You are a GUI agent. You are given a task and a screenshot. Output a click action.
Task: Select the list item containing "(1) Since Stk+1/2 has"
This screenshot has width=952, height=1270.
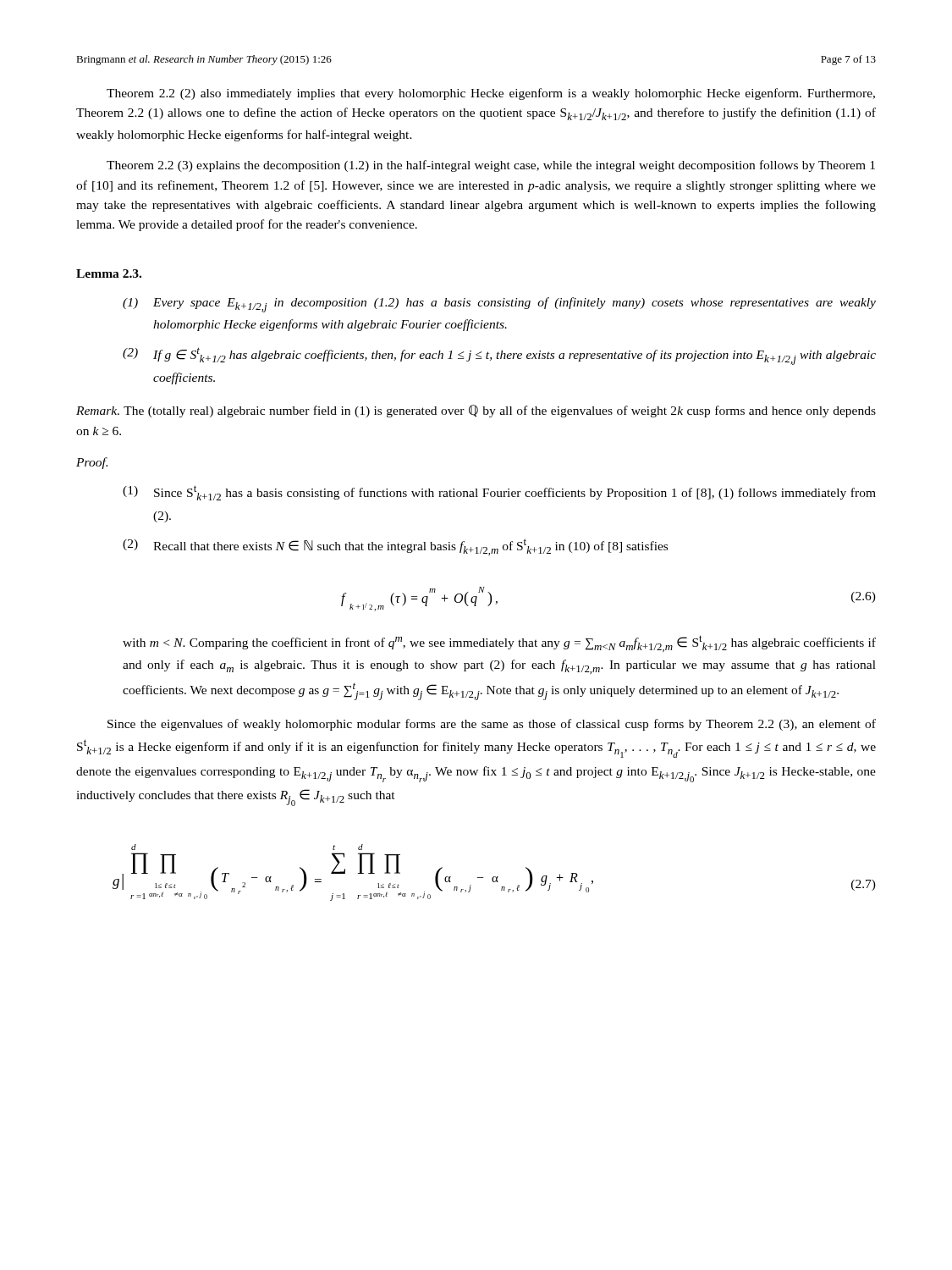(499, 502)
